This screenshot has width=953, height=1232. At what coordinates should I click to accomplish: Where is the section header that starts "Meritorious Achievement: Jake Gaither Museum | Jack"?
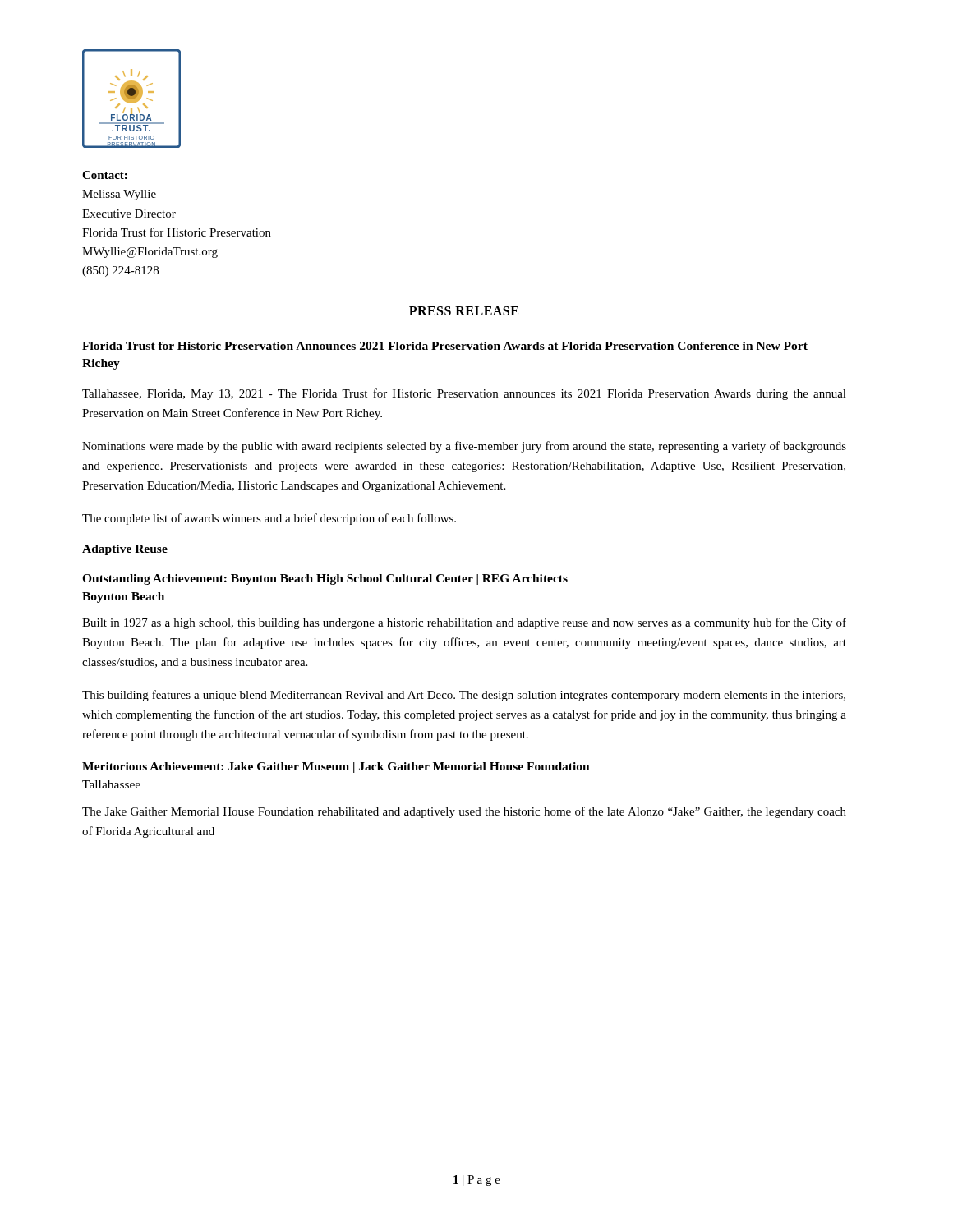[336, 775]
